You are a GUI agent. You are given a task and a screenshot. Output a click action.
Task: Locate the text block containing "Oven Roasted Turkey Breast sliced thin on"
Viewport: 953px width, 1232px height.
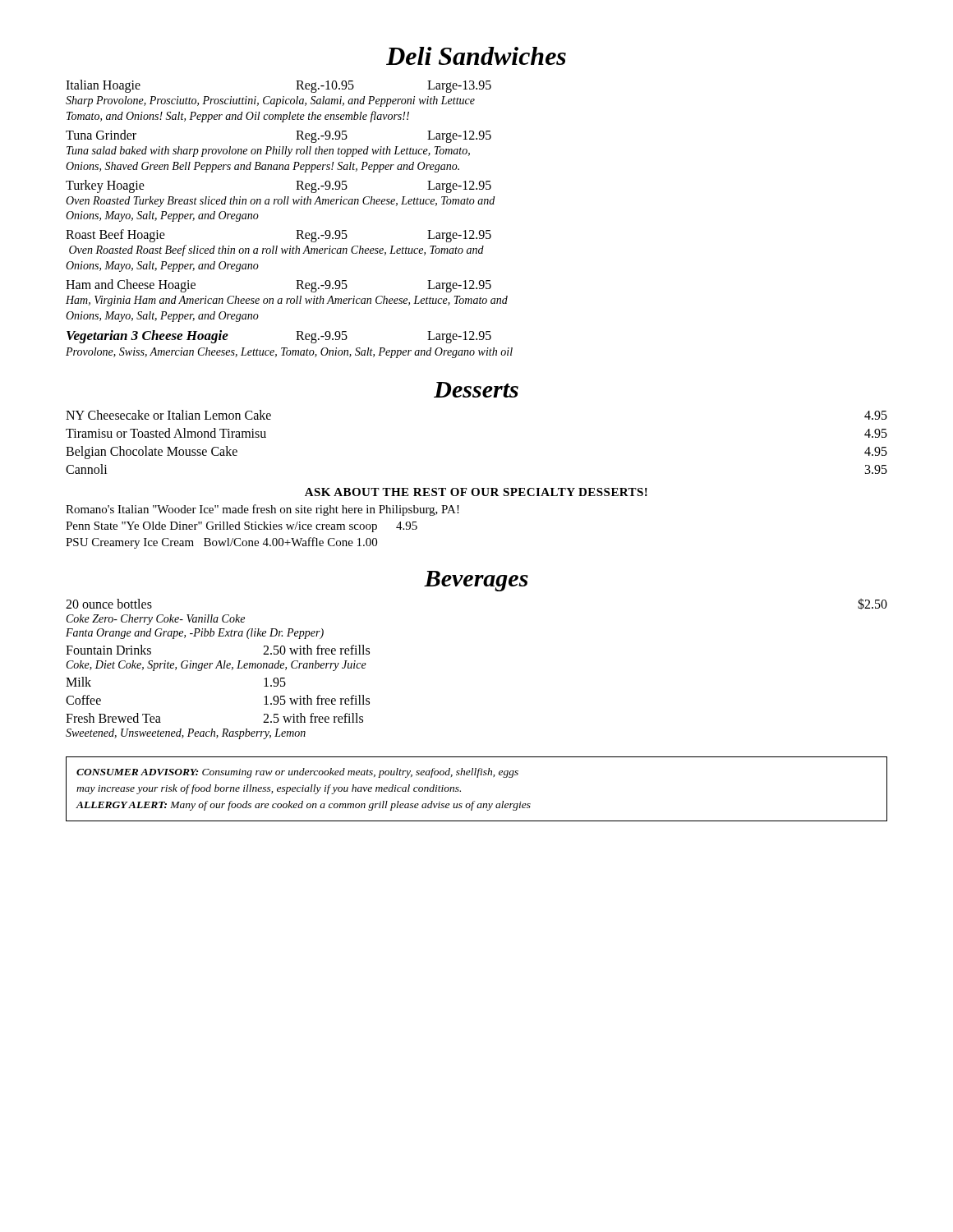pos(280,208)
